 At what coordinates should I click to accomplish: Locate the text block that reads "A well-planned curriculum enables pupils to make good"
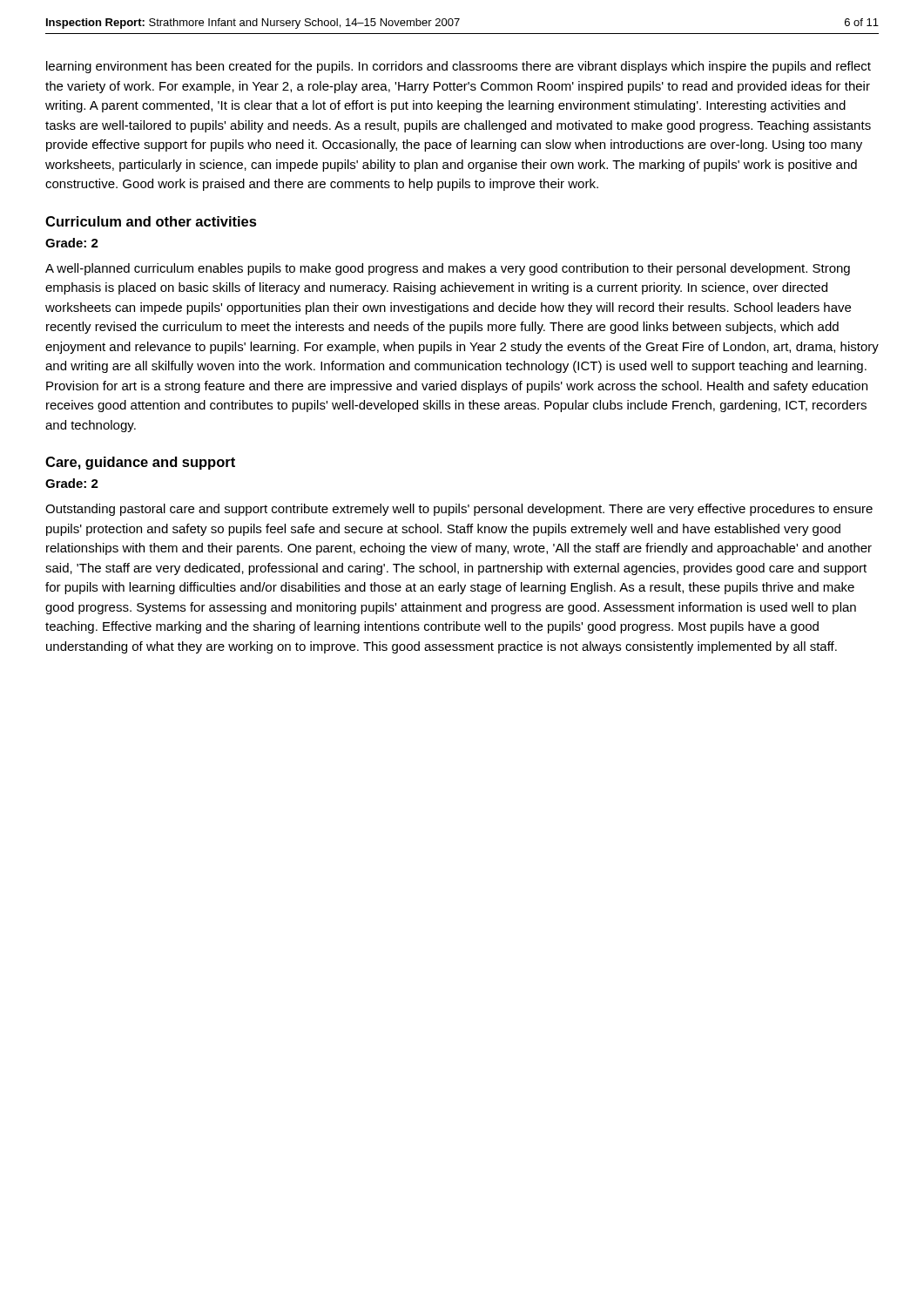(x=462, y=346)
